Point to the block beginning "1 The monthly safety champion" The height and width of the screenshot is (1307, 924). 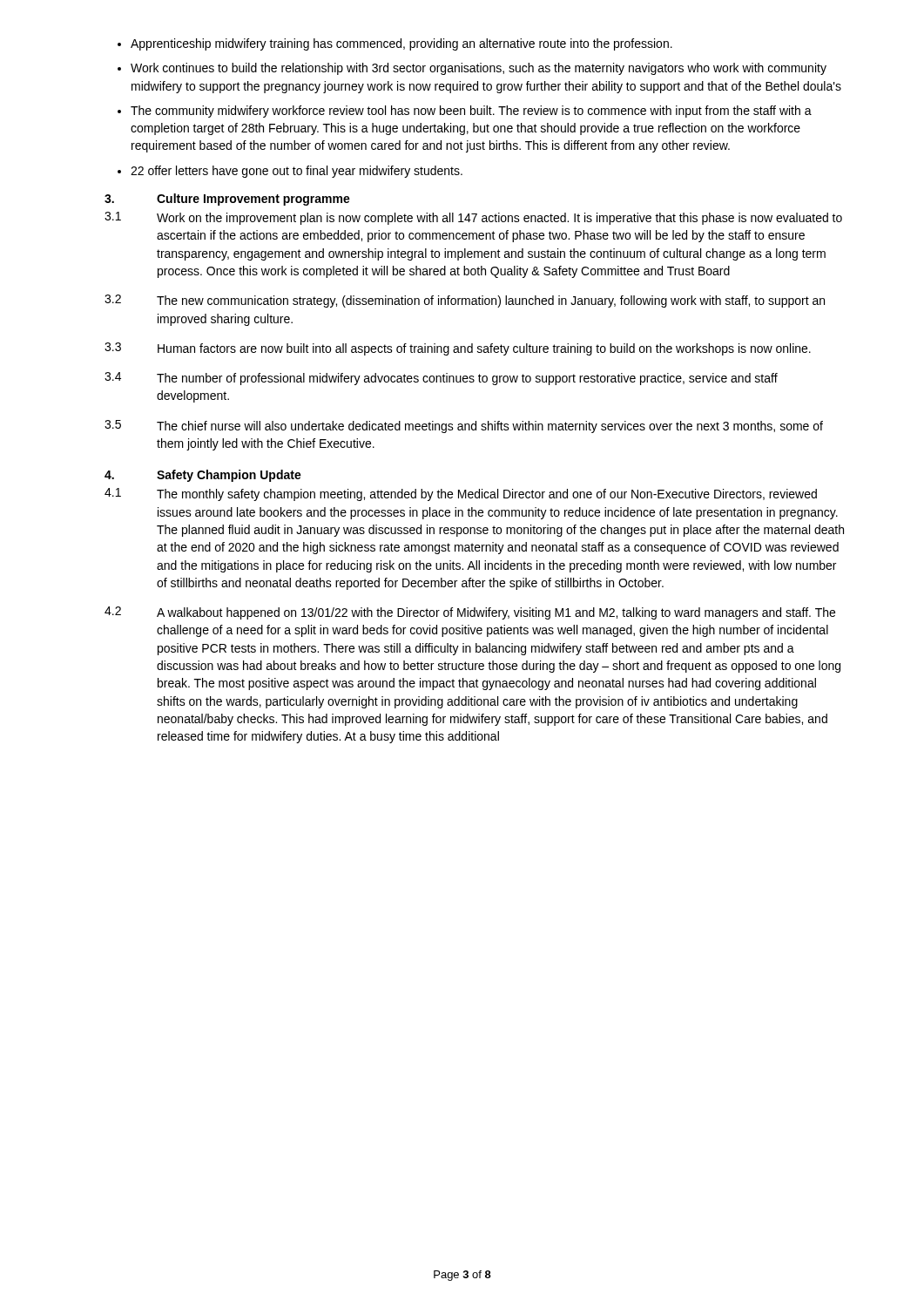coord(475,539)
